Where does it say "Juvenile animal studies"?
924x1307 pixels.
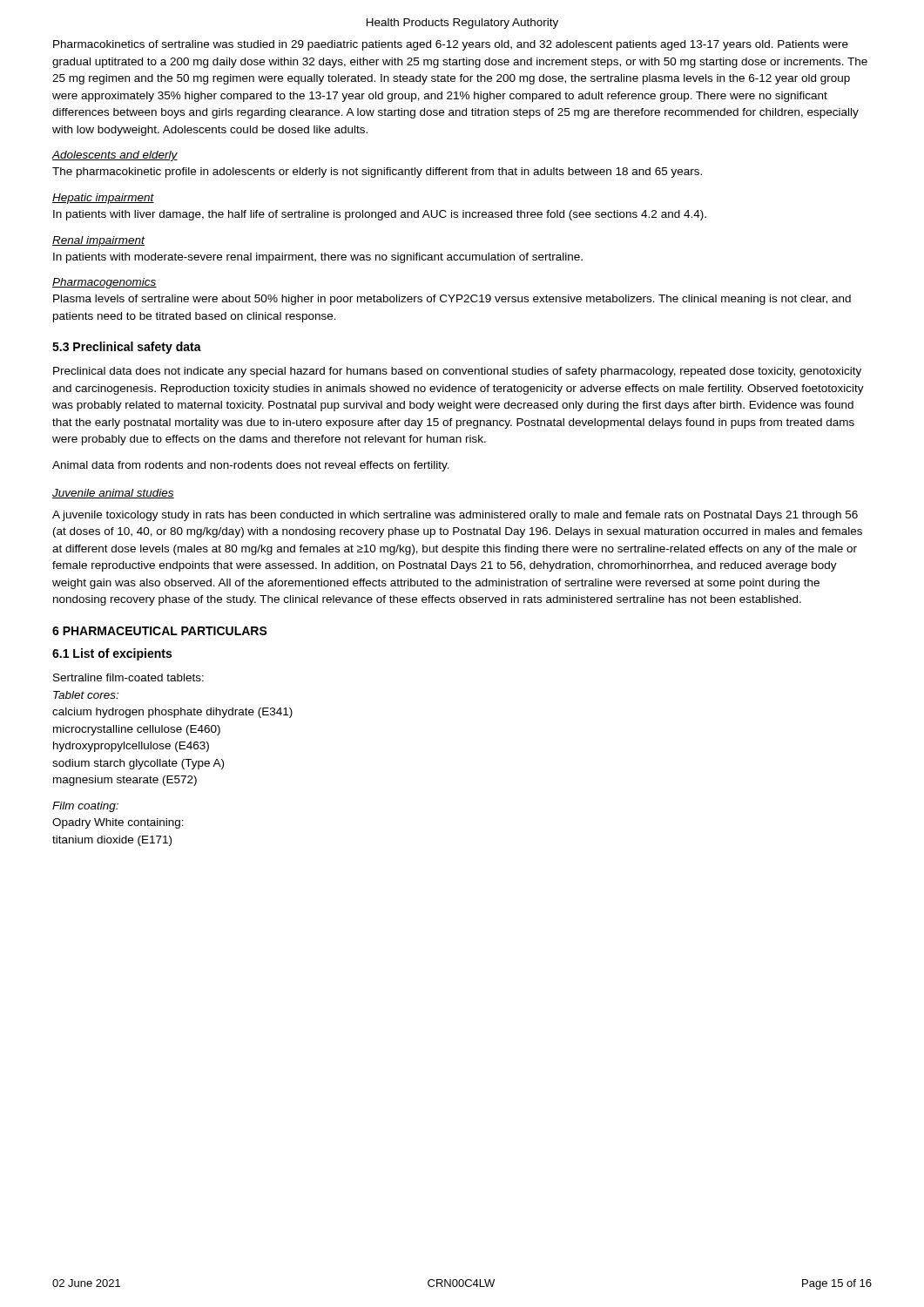click(x=113, y=492)
